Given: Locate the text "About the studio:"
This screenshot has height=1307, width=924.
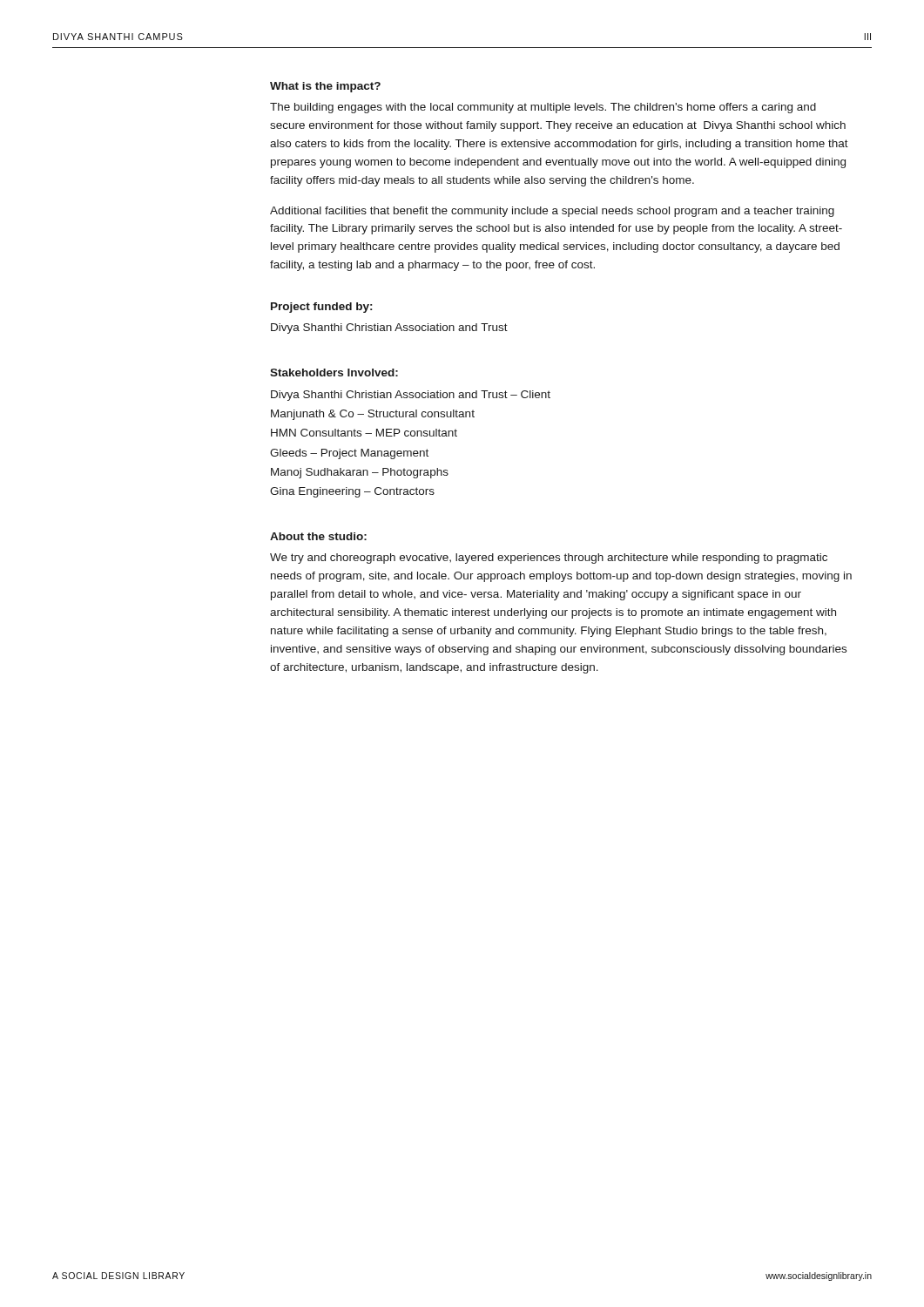Looking at the screenshot, I should pos(319,537).
